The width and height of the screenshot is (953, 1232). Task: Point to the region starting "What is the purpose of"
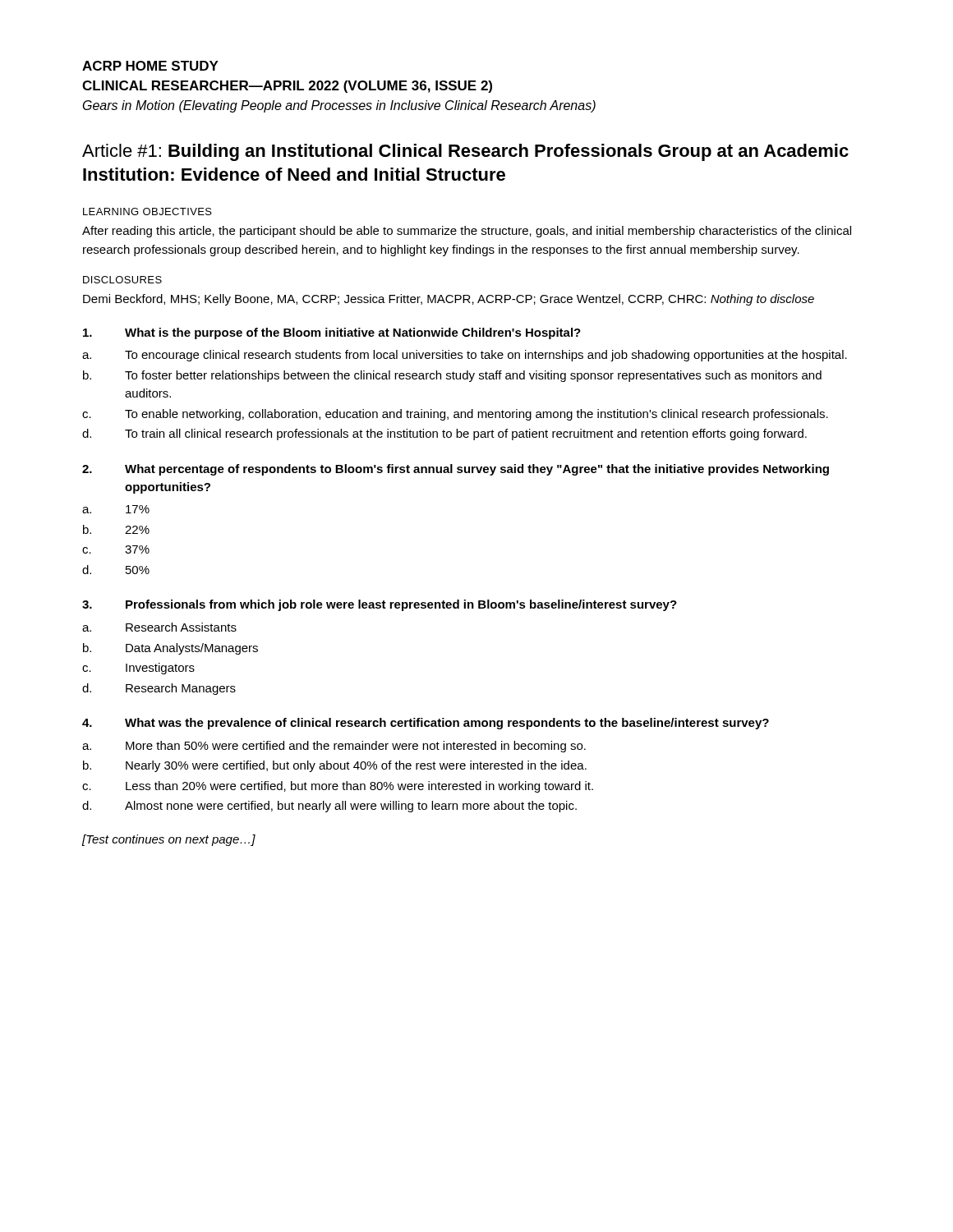click(476, 332)
